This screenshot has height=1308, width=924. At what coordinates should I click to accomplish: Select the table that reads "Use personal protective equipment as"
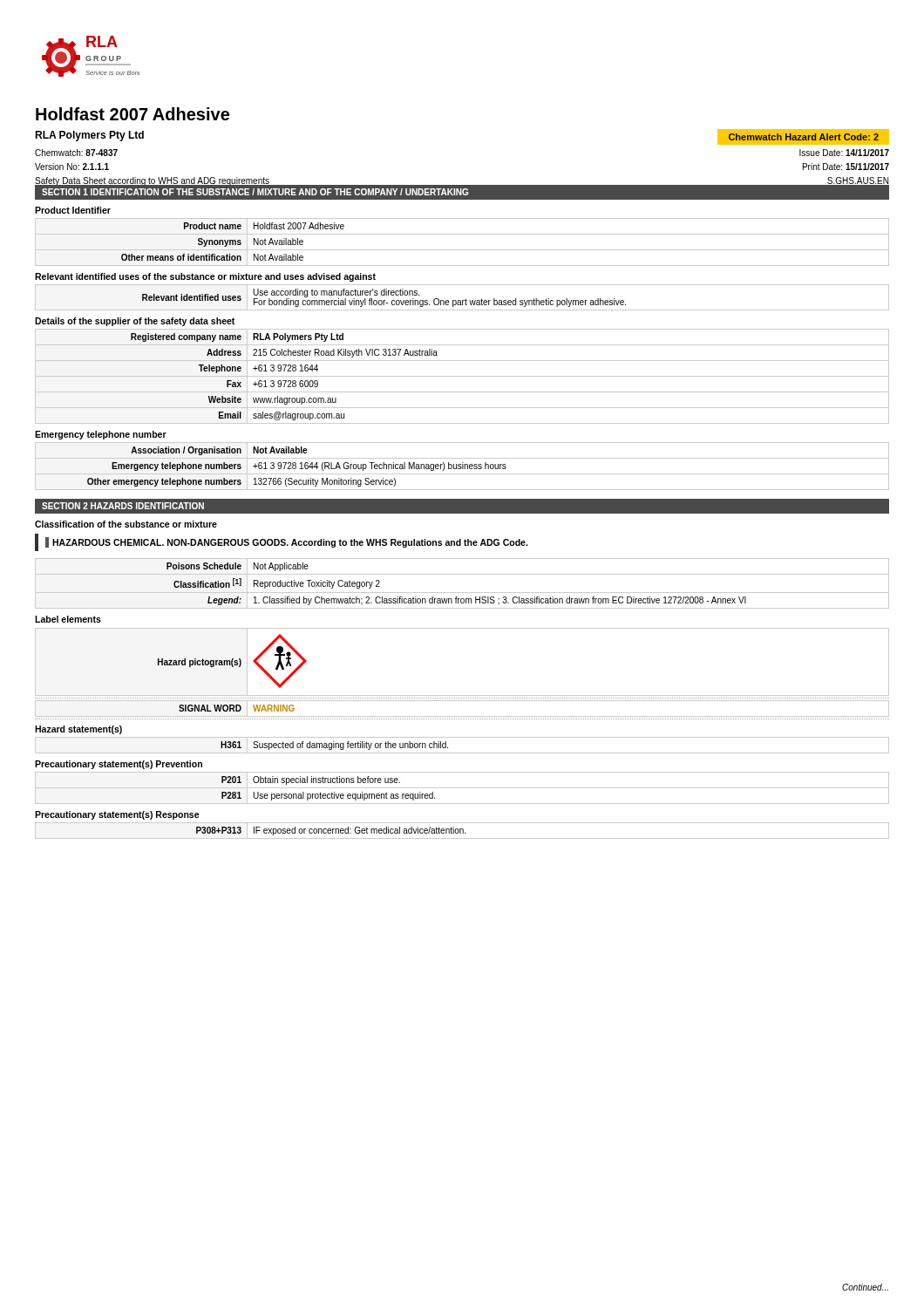click(462, 788)
